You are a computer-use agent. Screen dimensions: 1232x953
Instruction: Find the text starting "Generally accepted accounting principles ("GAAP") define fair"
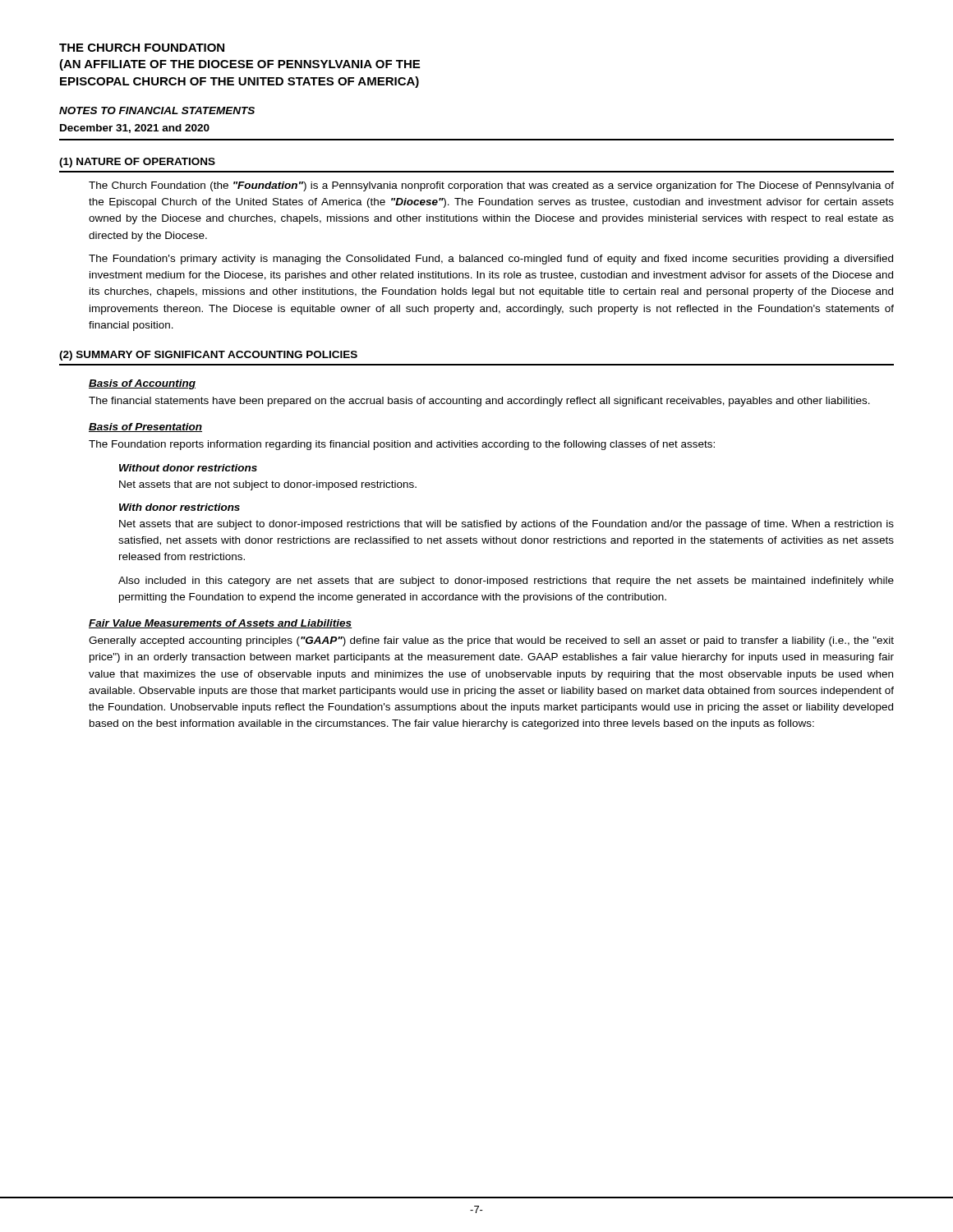pos(491,682)
